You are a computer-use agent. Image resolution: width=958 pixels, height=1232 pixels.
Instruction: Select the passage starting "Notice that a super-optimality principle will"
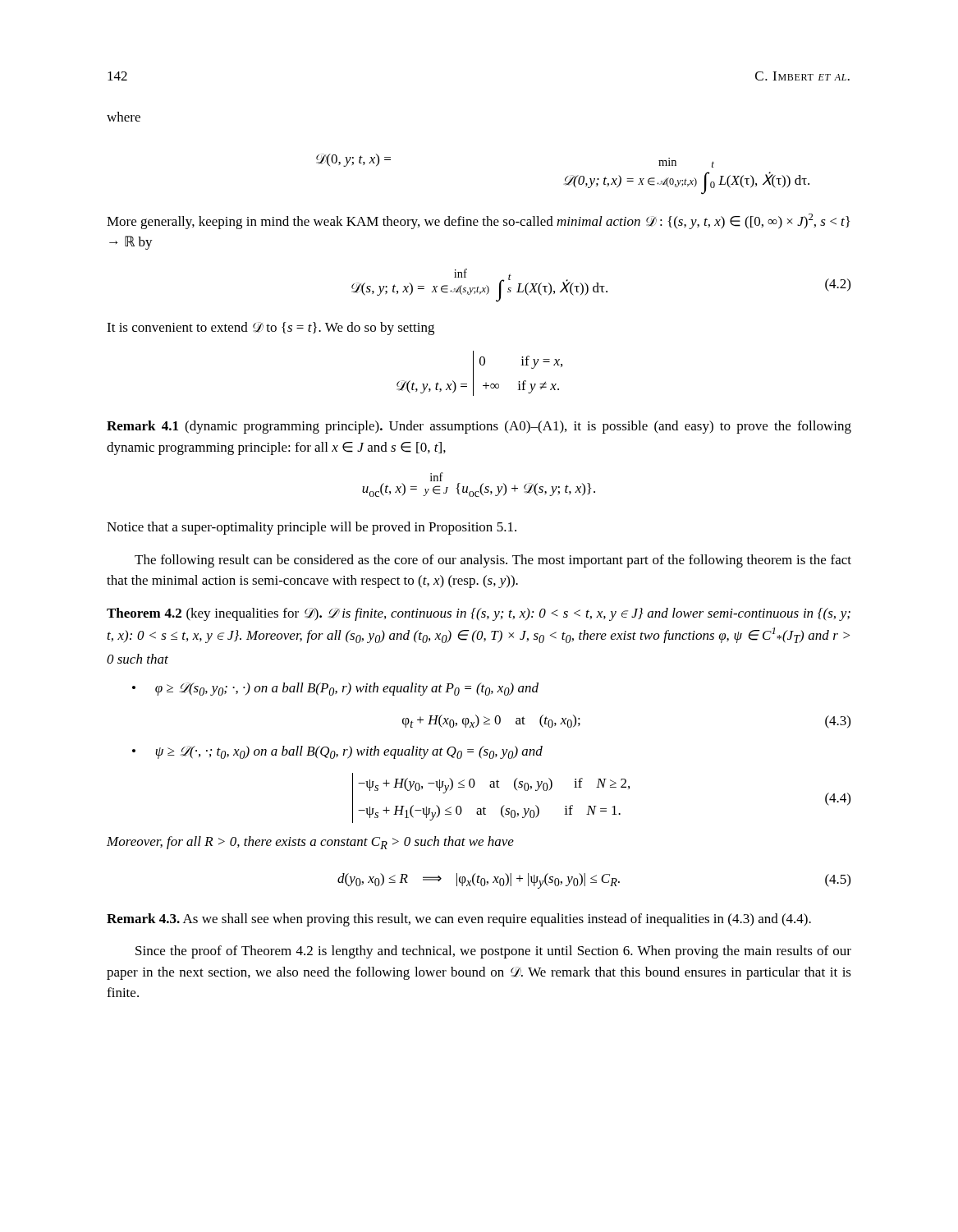312,527
